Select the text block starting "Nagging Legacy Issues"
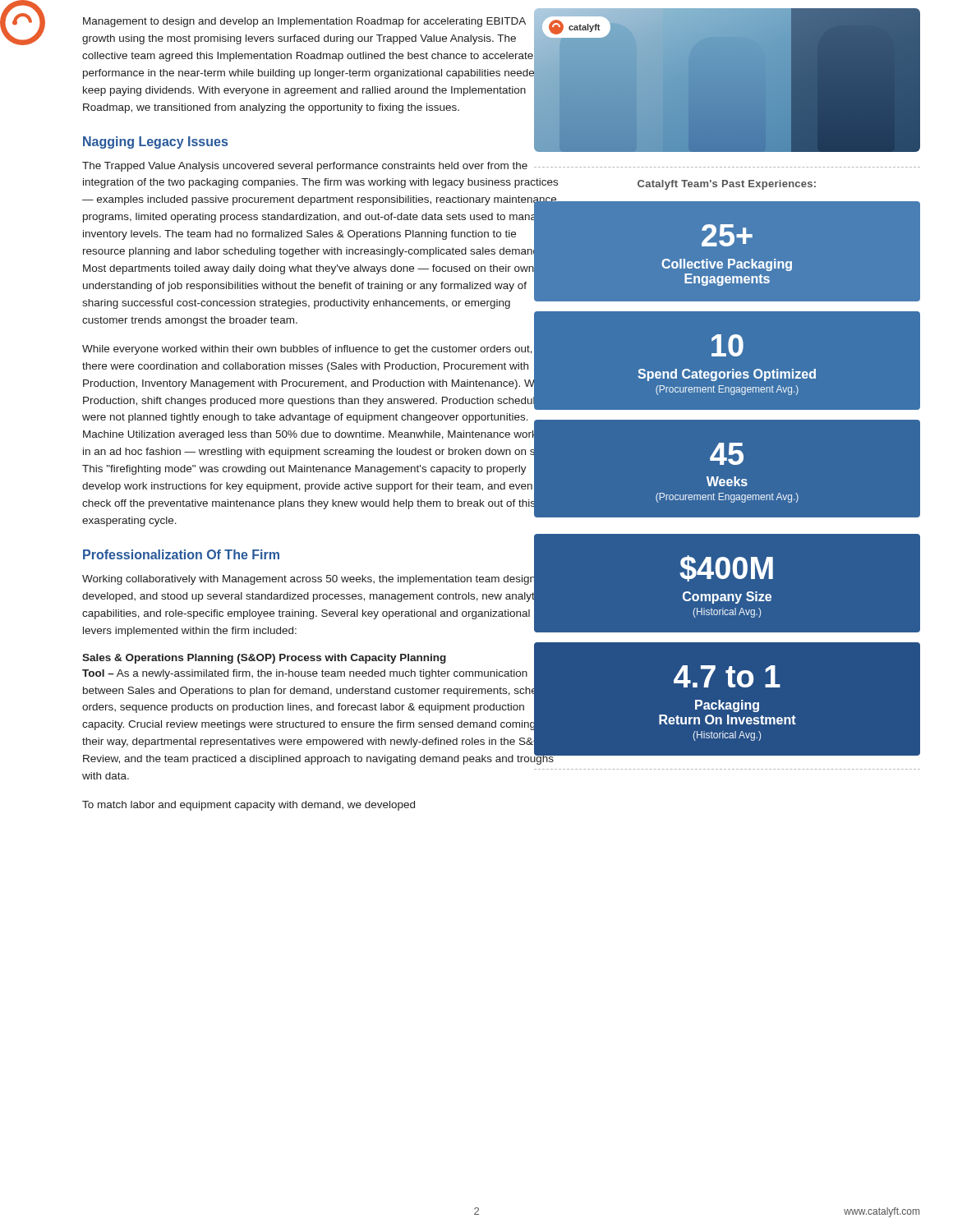The image size is (953, 1232). tap(155, 141)
